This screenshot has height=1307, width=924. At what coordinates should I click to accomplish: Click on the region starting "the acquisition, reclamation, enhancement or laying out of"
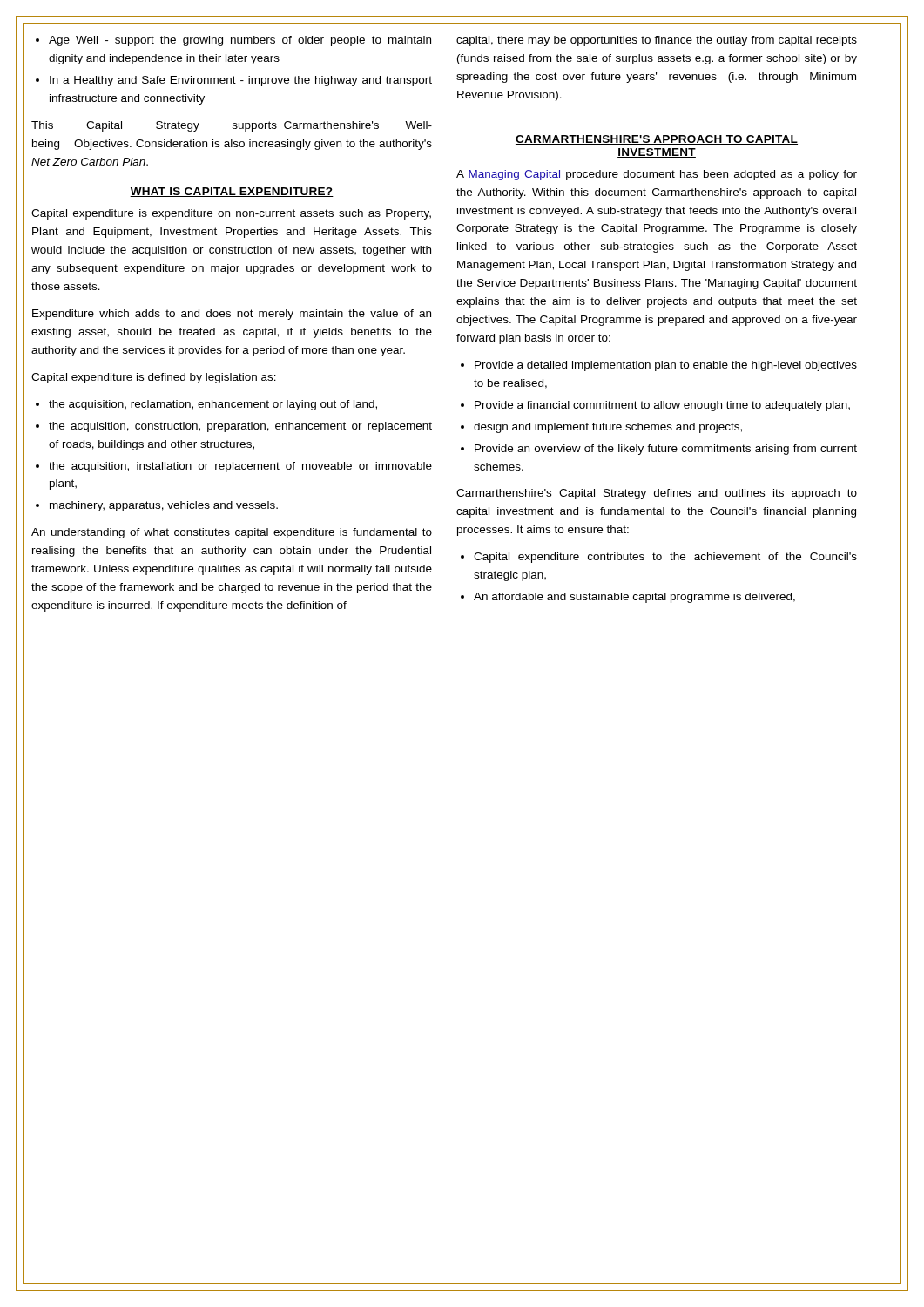click(x=213, y=404)
